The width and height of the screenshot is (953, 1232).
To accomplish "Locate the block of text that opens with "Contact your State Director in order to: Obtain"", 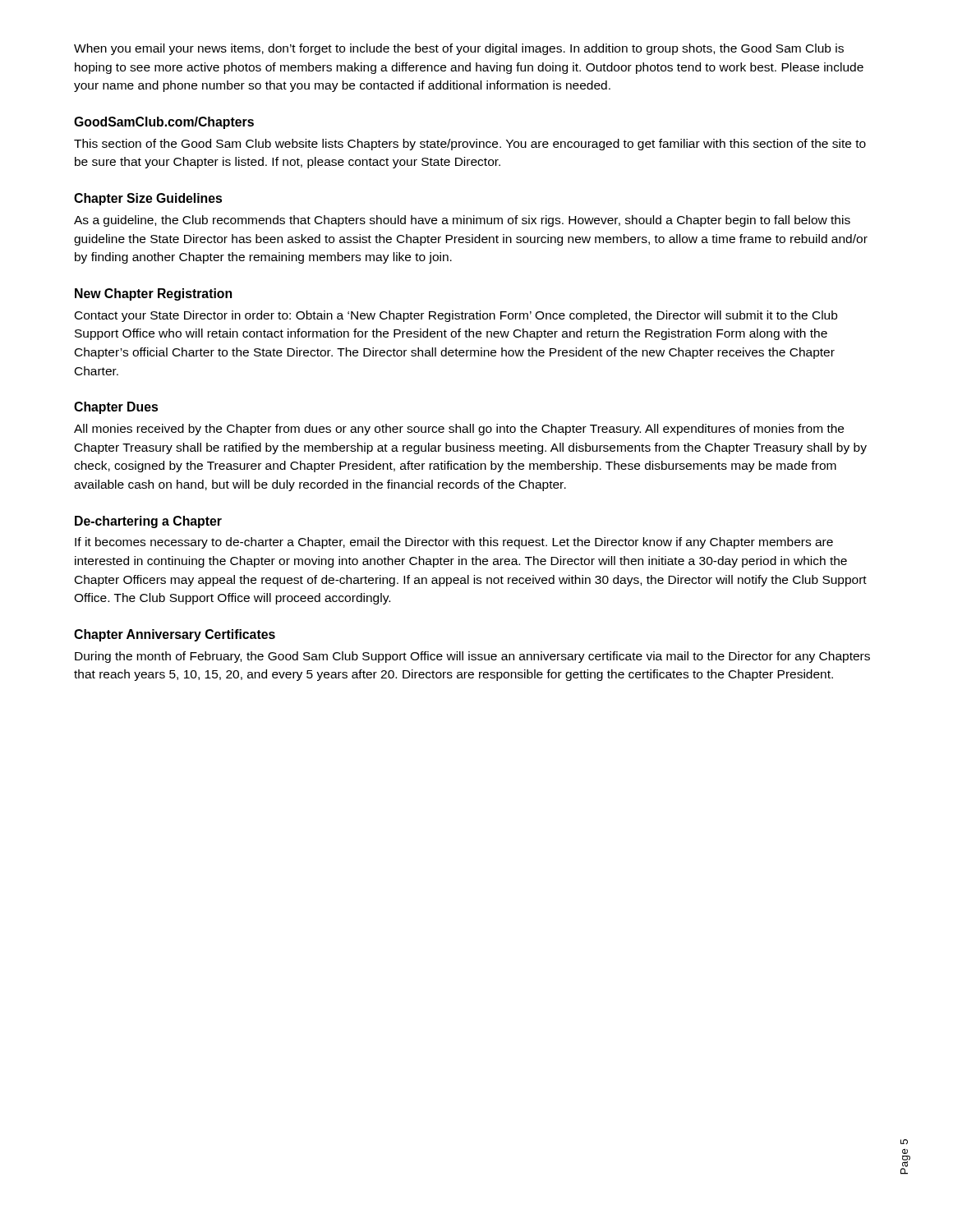I will point(472,343).
